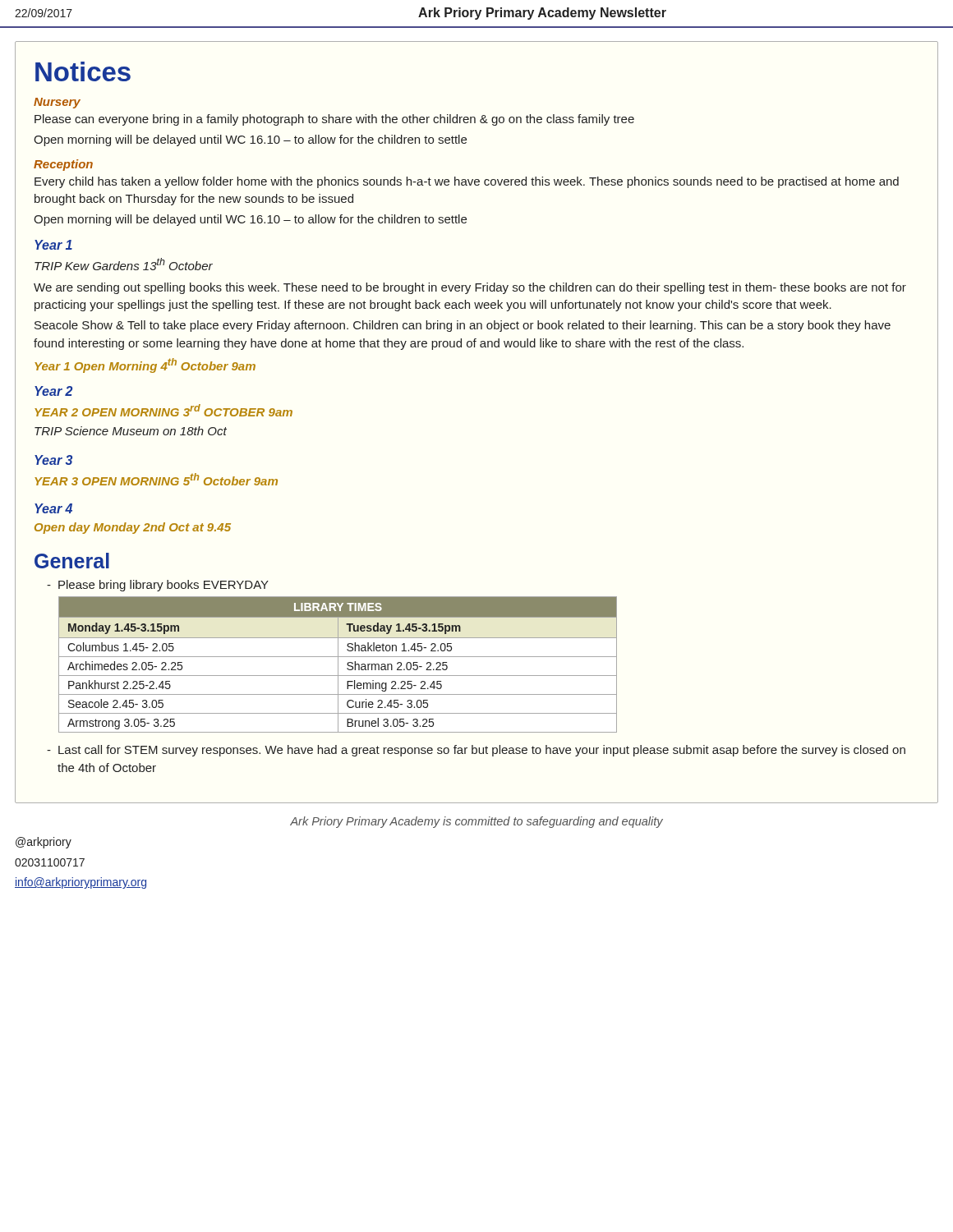Where does it say "YEAR 3 OPEN MORNING 5th October 9am"?

tap(156, 480)
